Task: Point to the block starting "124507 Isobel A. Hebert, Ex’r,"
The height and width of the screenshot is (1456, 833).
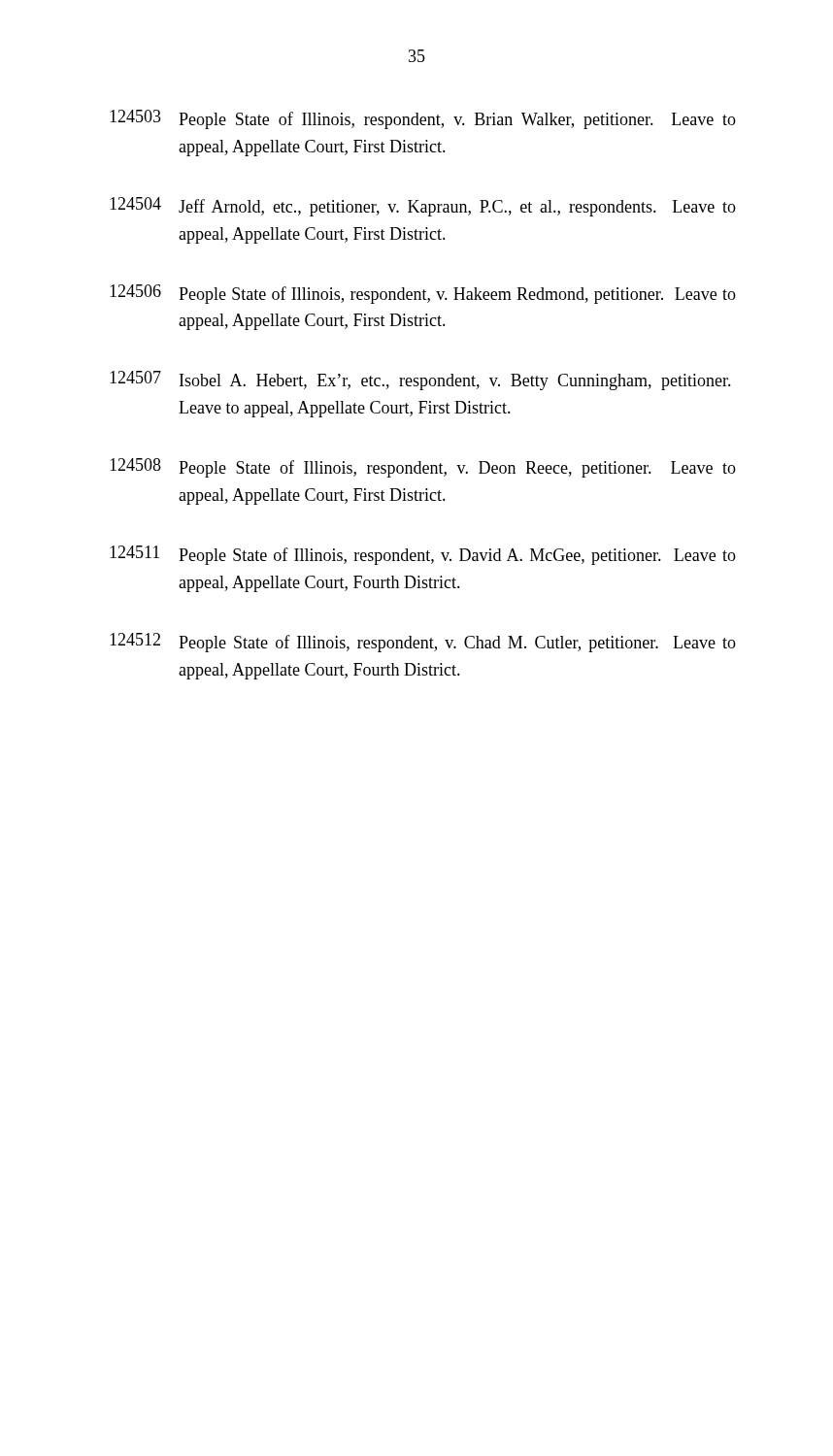Action: click(x=422, y=395)
